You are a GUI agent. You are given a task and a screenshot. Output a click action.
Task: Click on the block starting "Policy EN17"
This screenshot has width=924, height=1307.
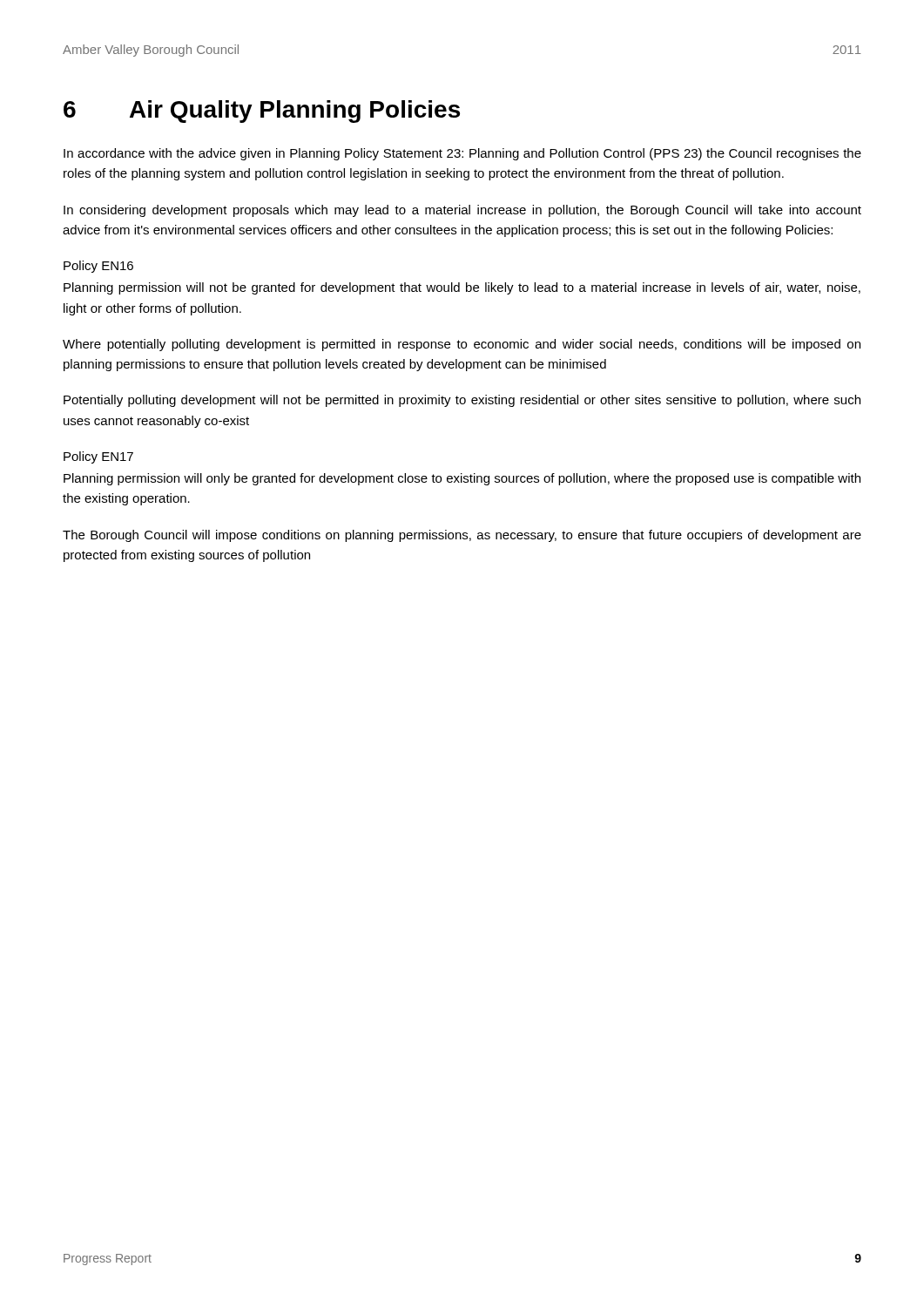tap(98, 456)
